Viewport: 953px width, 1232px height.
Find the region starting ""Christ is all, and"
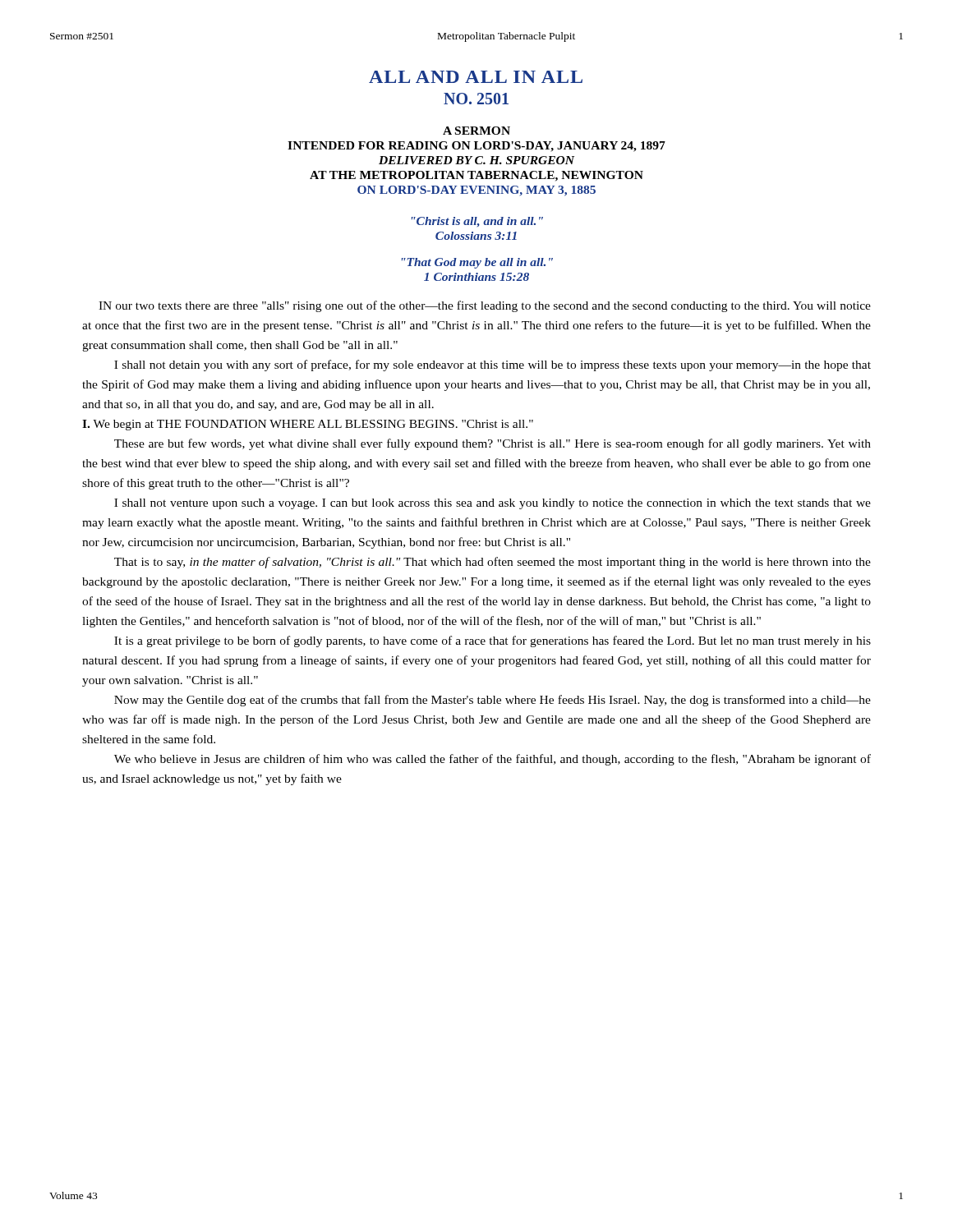click(x=476, y=228)
